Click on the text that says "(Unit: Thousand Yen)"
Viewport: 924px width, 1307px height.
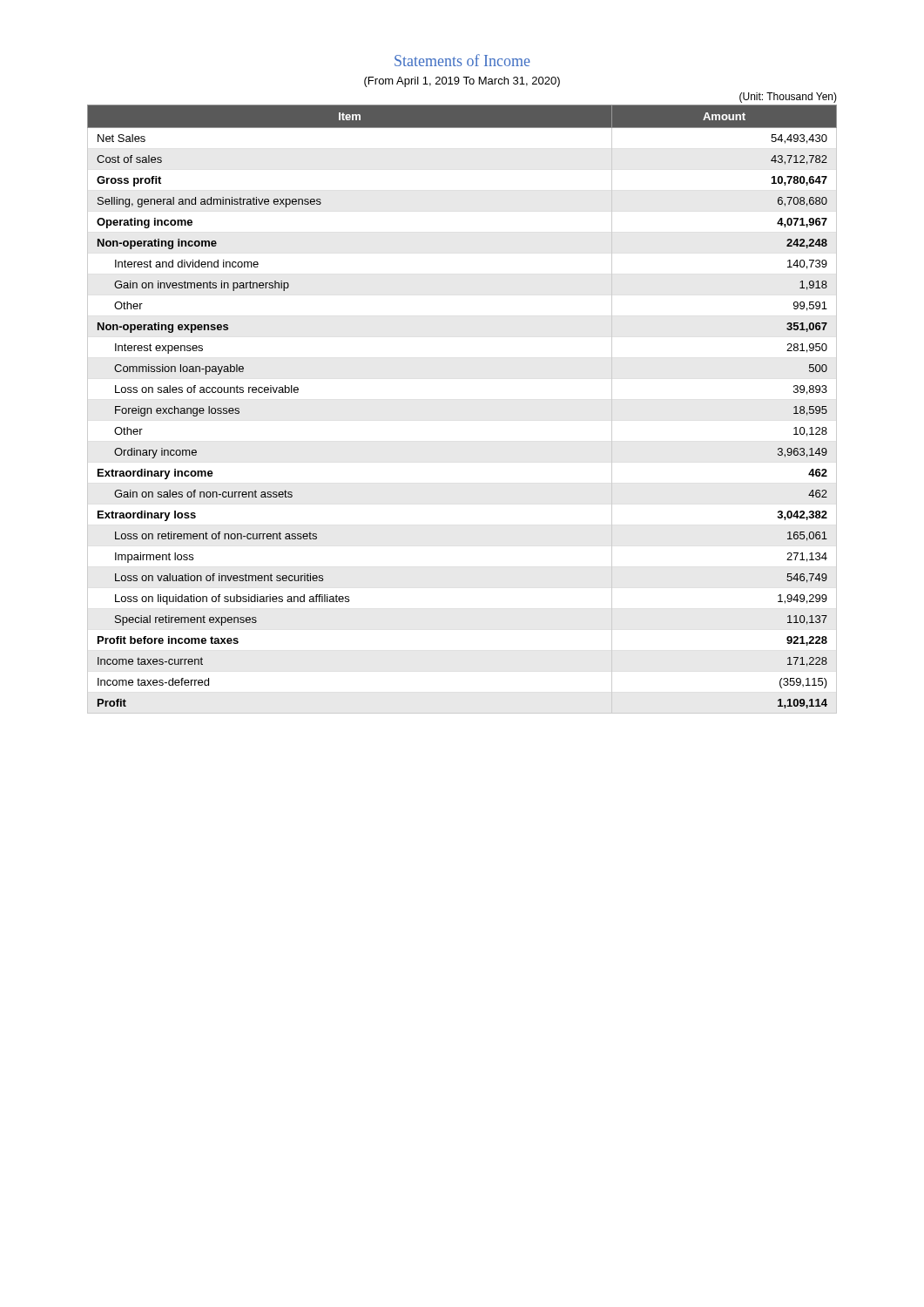click(788, 97)
